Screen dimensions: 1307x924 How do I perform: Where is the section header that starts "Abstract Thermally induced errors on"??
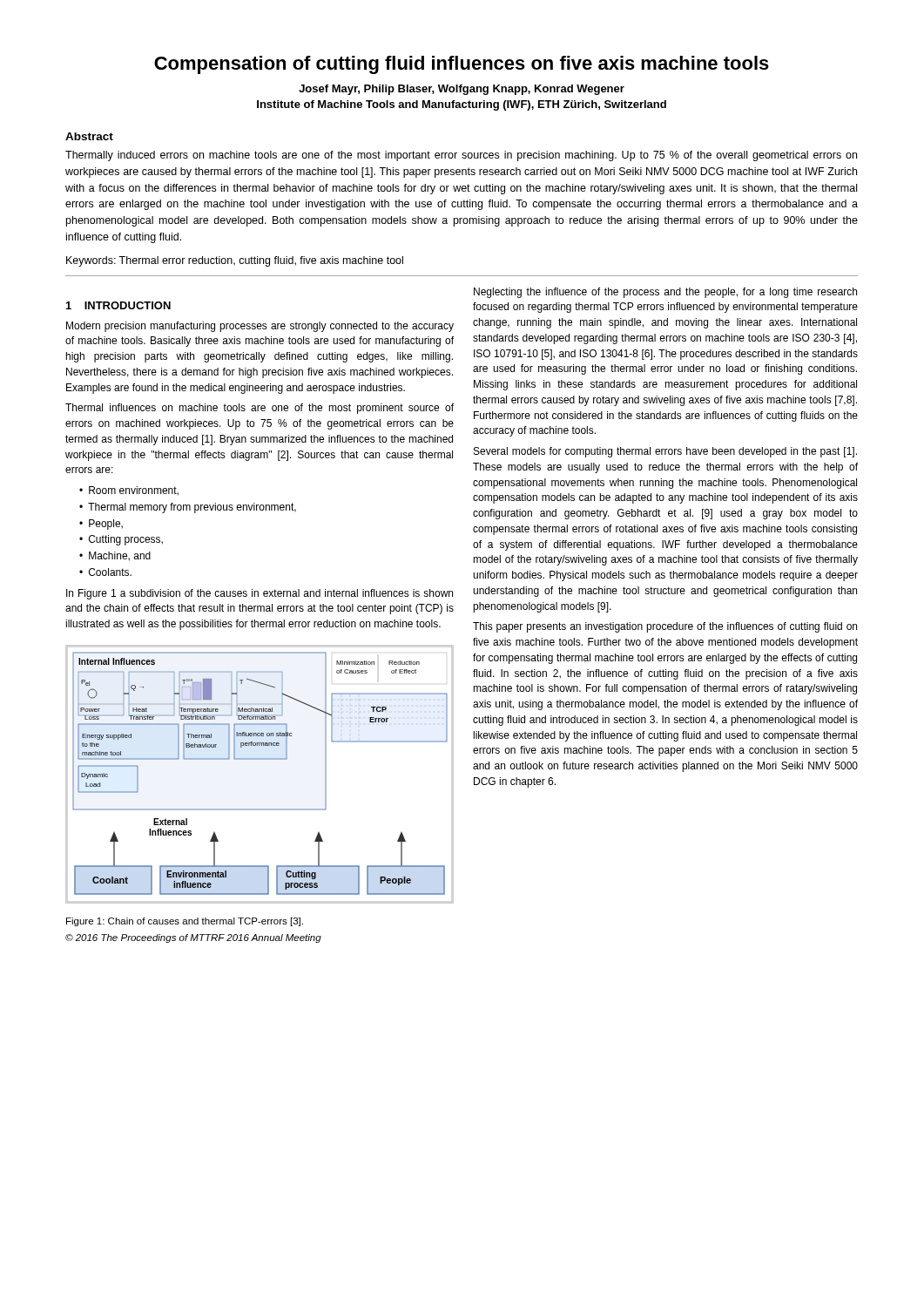(x=462, y=188)
